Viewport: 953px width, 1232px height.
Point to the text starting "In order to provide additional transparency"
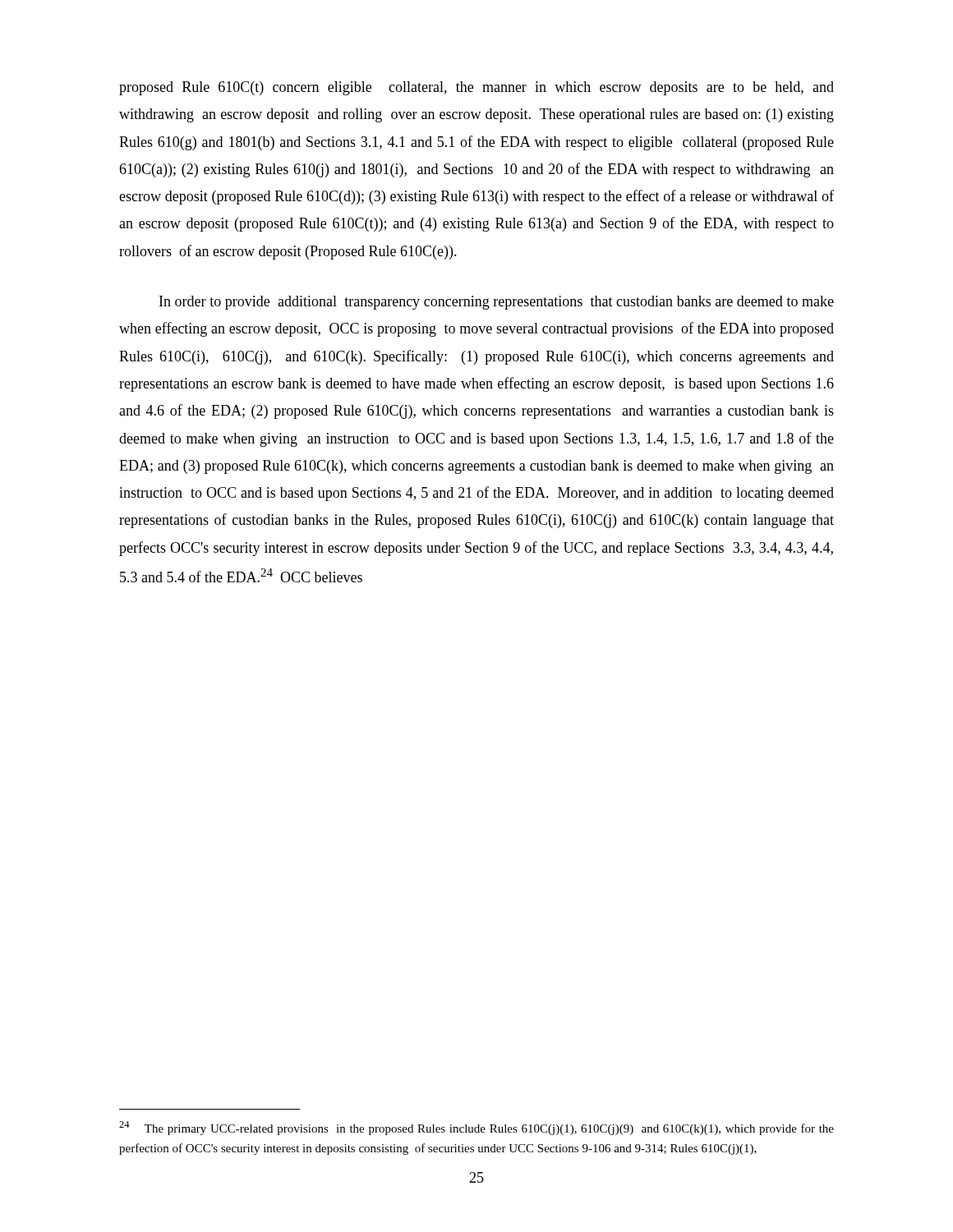point(476,440)
